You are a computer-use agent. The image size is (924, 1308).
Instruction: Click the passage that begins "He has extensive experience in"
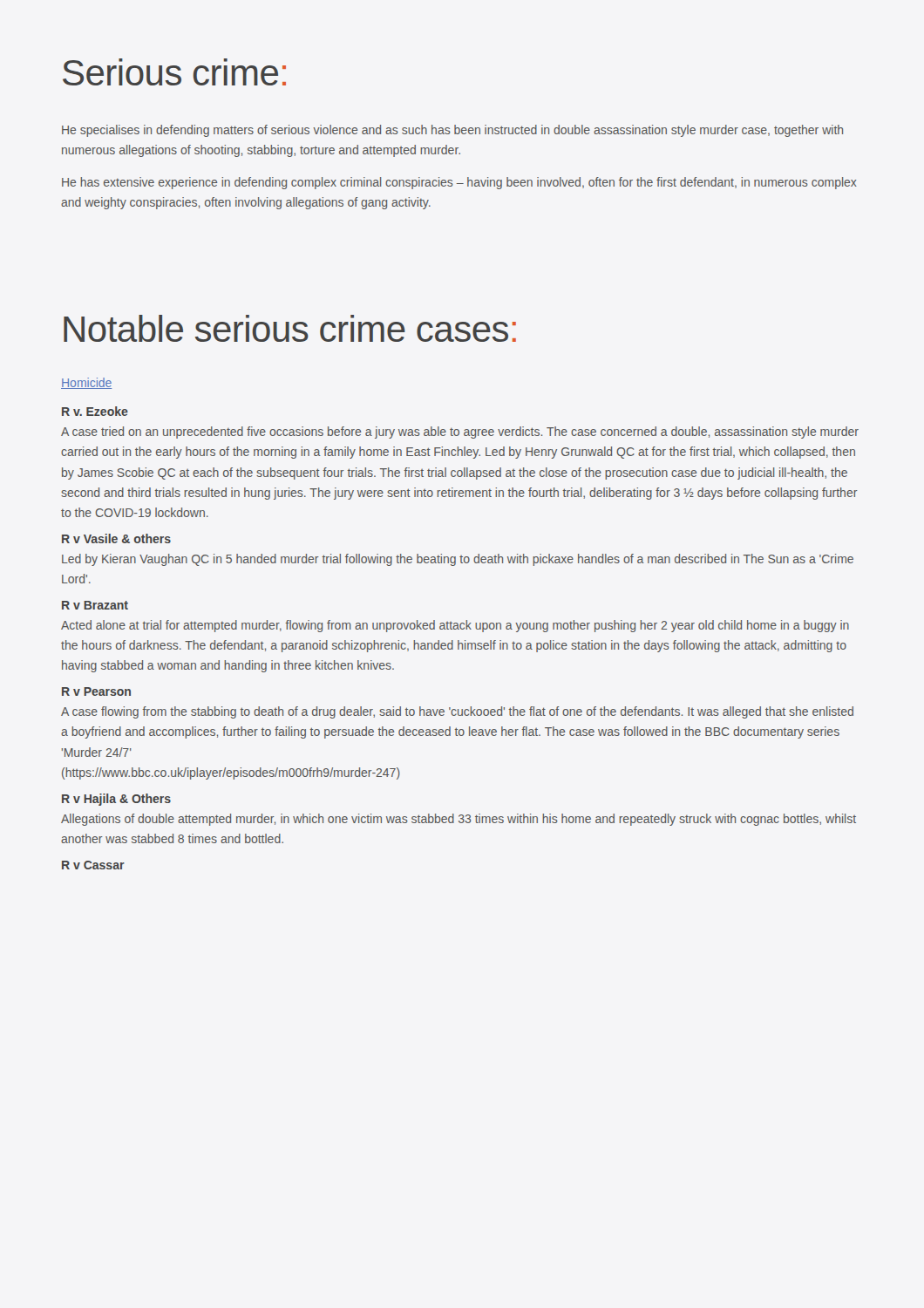tap(459, 192)
